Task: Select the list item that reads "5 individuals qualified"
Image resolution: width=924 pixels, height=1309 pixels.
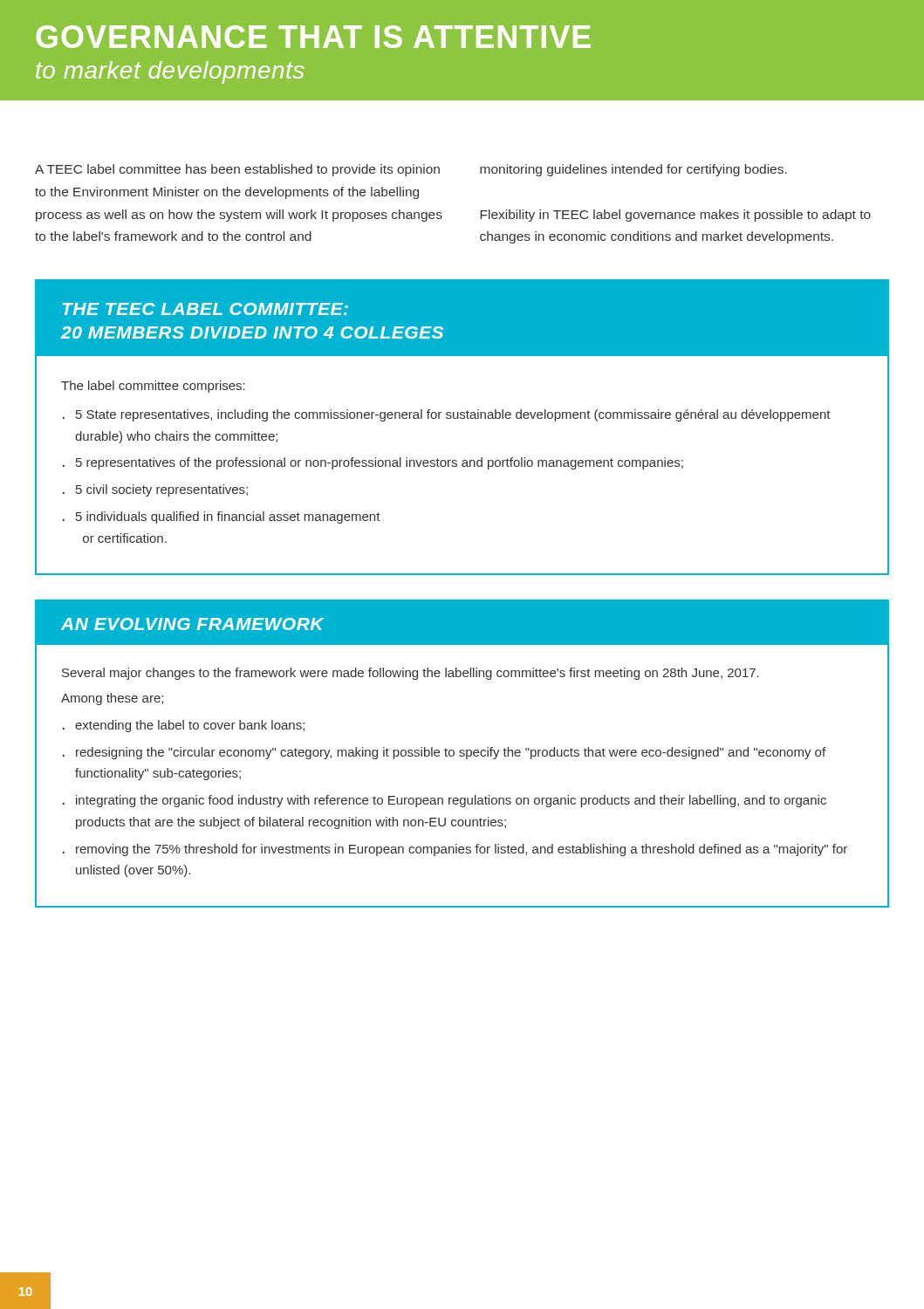Action: [x=227, y=527]
